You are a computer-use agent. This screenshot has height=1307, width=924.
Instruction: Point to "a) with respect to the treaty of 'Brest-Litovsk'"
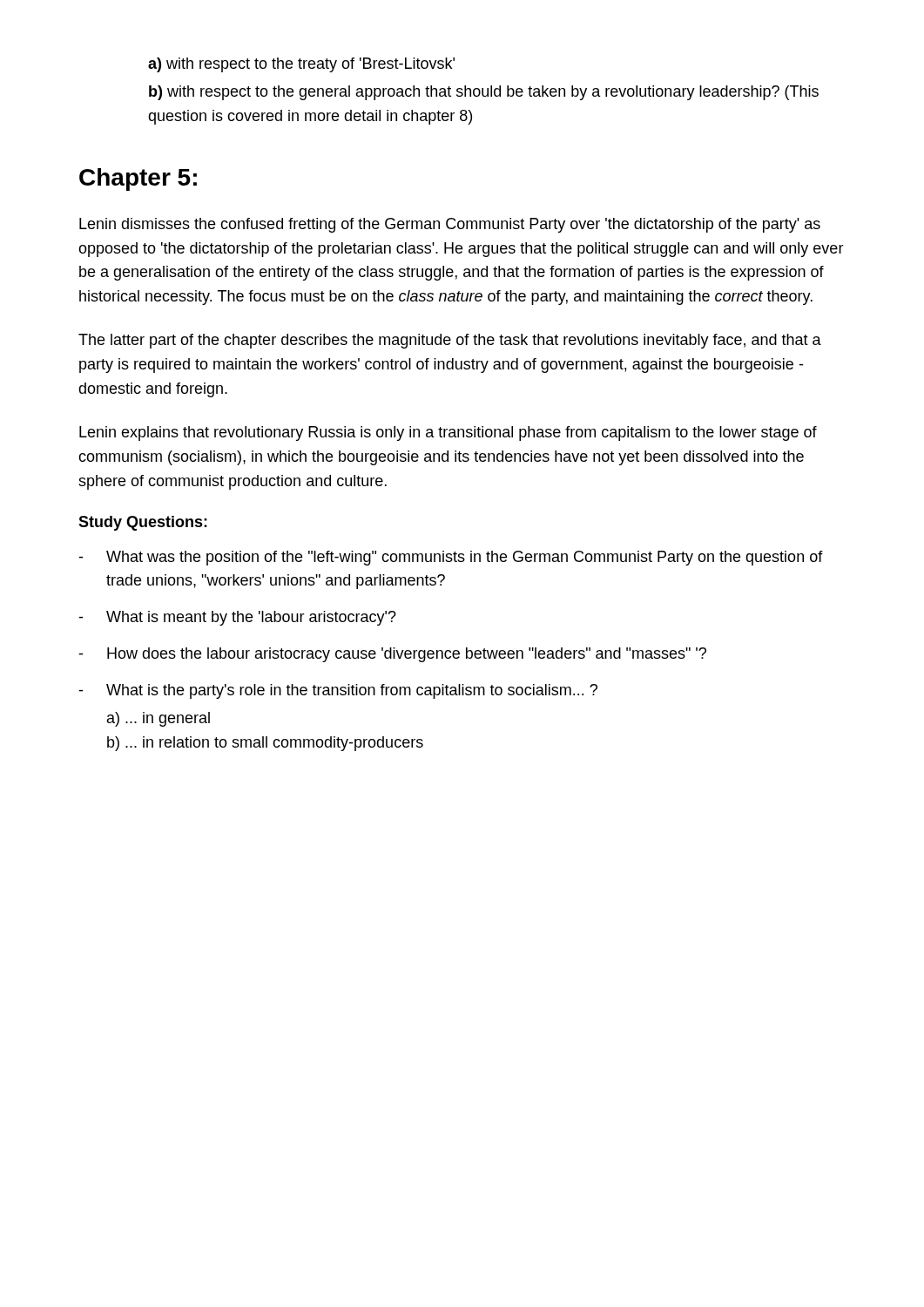[x=302, y=64]
